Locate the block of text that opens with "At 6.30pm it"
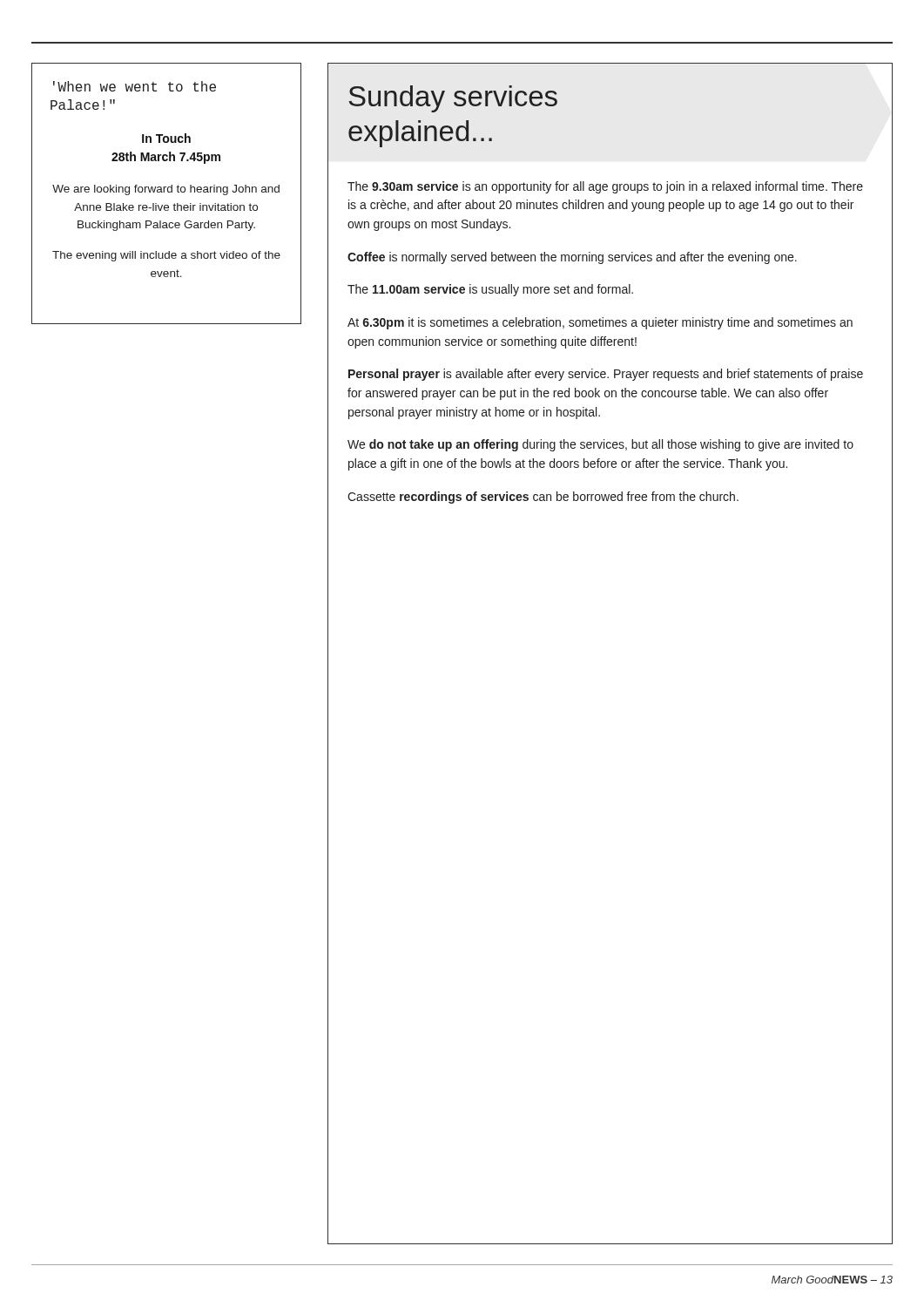This screenshot has height=1307, width=924. point(600,332)
